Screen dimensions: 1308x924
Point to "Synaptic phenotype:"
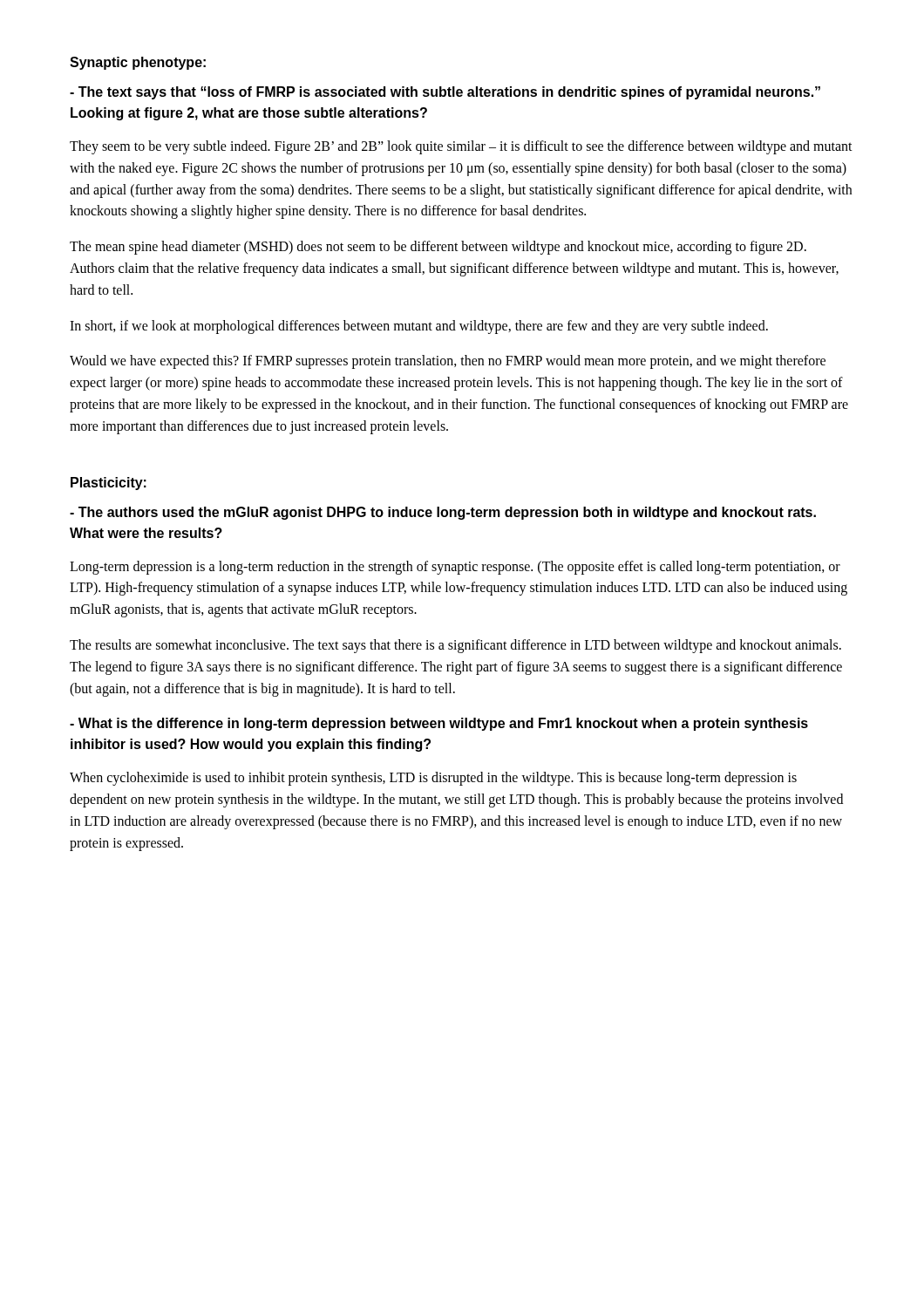[138, 62]
